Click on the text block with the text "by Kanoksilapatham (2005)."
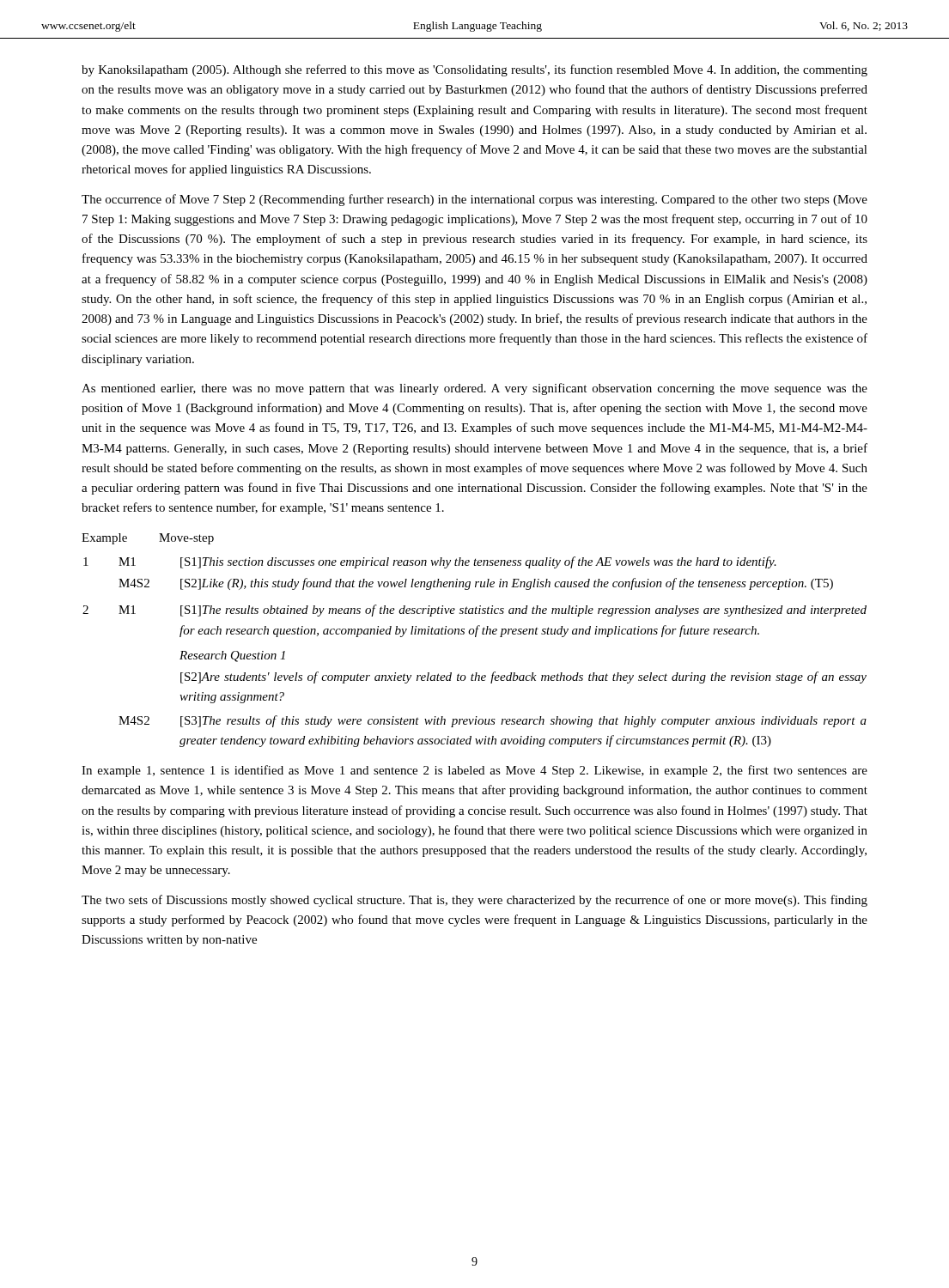The width and height of the screenshot is (949, 1288). point(474,119)
